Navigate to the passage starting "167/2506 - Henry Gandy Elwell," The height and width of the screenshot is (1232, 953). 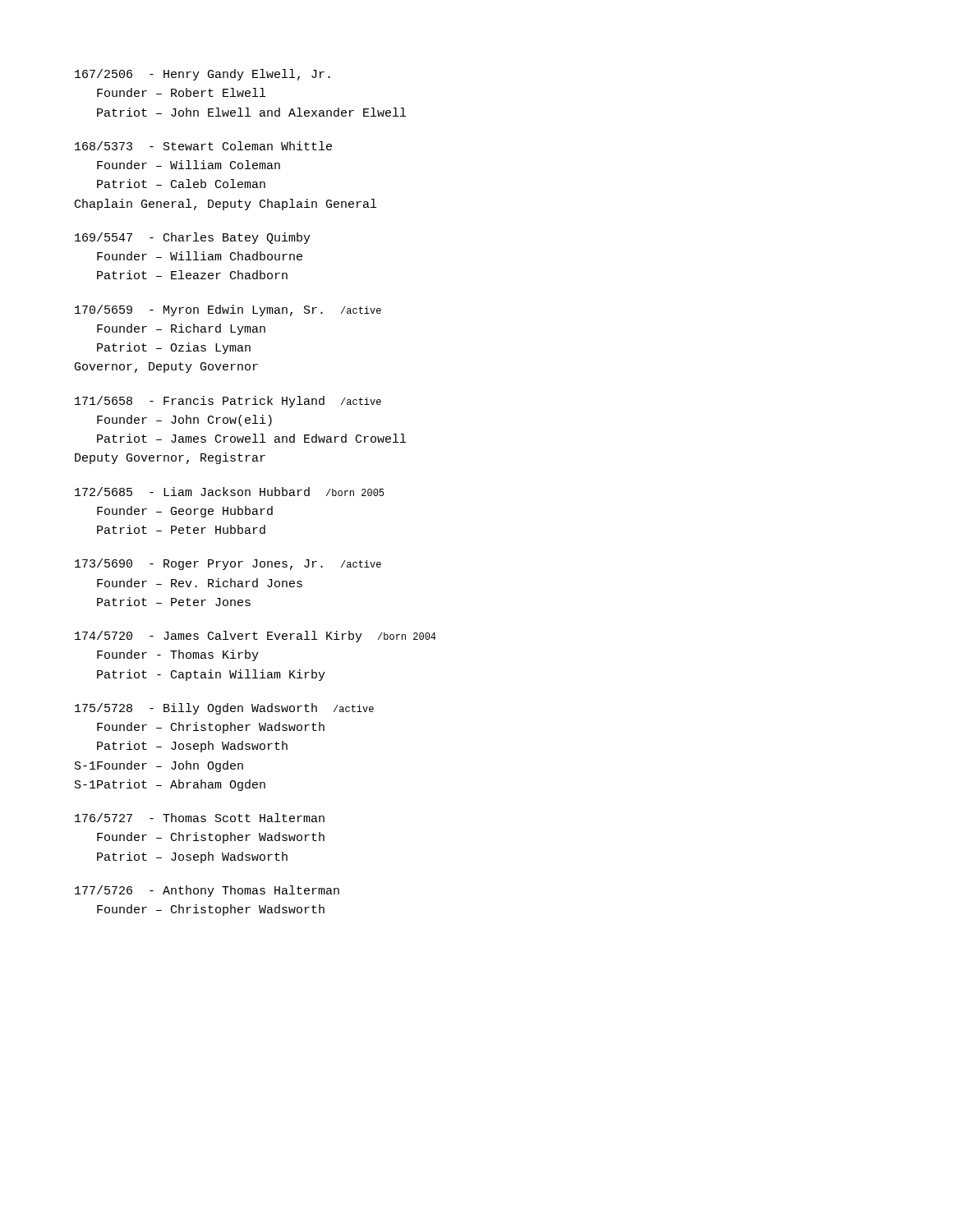click(x=240, y=94)
